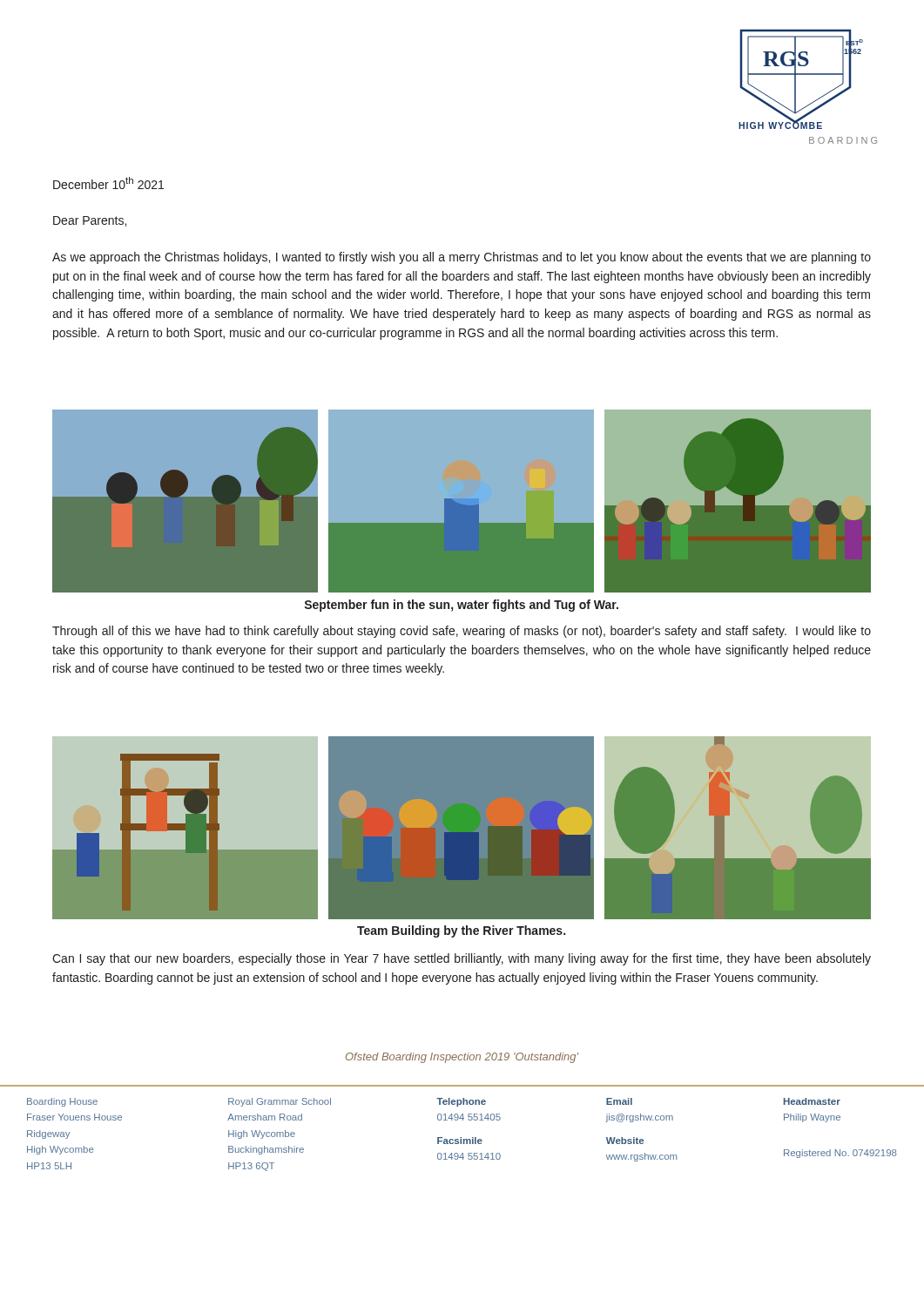Select the logo
Screen dimensions: 1307x924
798,78
